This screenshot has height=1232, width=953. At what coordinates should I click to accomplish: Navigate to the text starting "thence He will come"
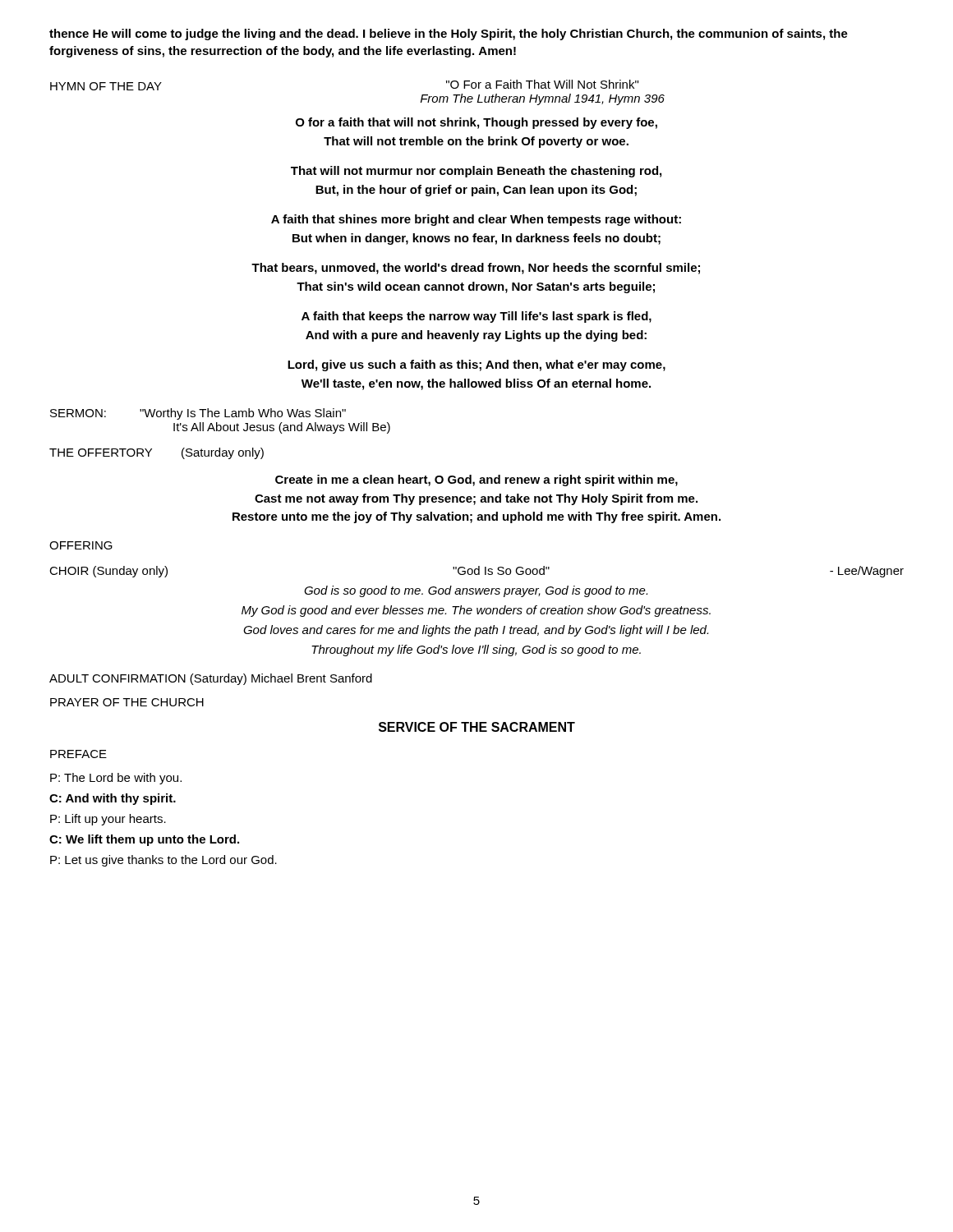tap(448, 42)
